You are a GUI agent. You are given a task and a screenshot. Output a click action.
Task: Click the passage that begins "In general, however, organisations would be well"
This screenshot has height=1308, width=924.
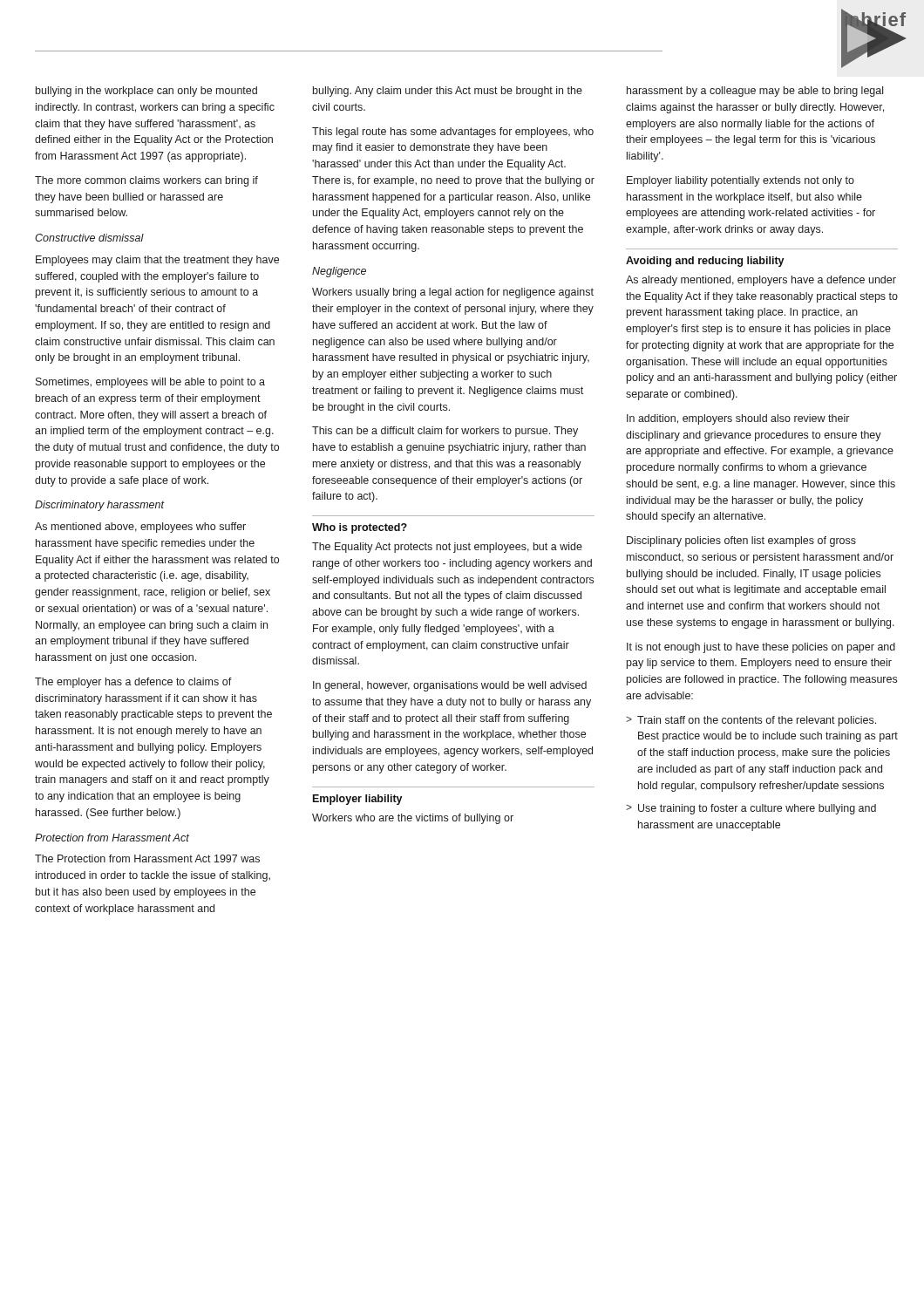(x=453, y=727)
